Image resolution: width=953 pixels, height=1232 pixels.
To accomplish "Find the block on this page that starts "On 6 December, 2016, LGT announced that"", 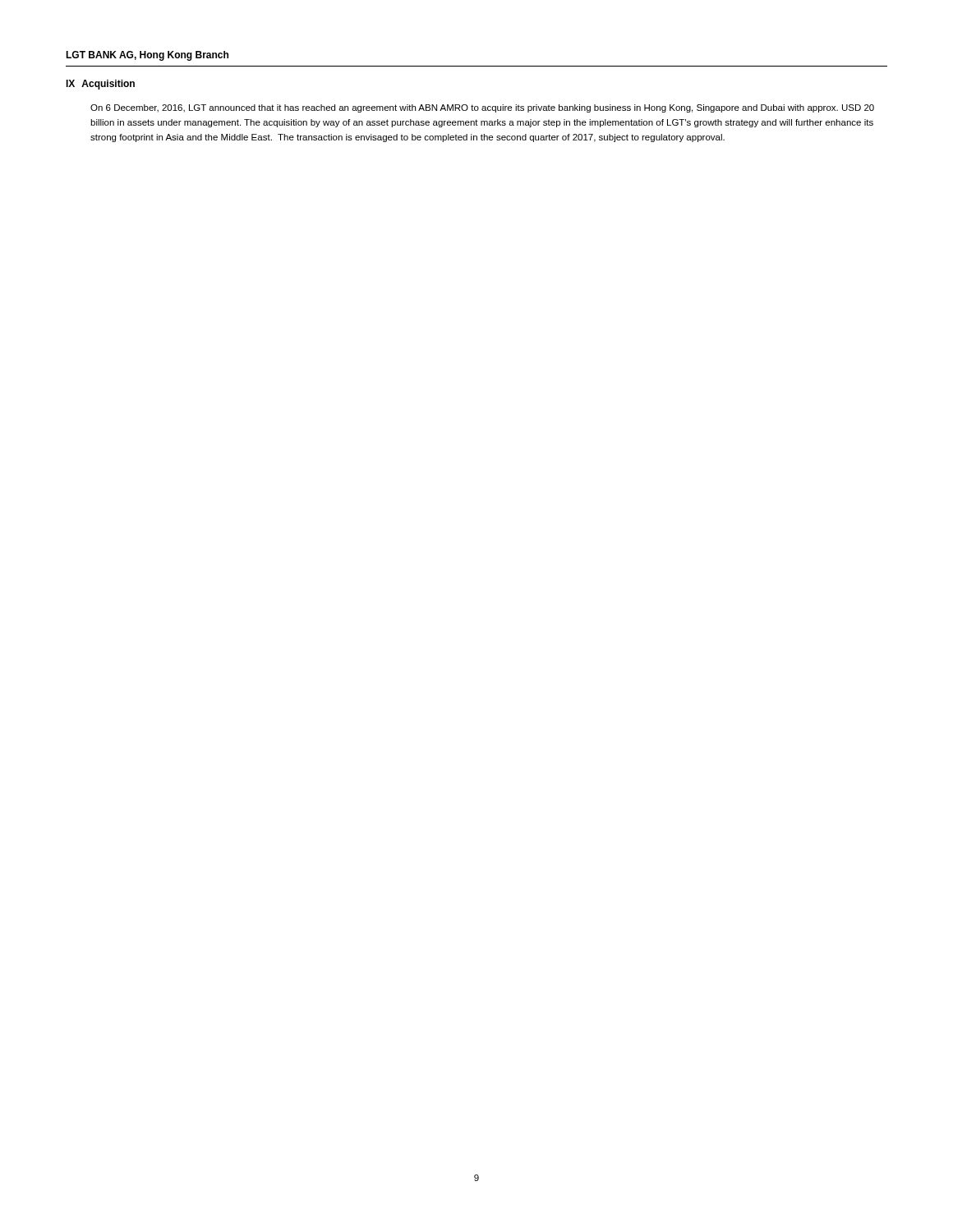I will pos(482,122).
